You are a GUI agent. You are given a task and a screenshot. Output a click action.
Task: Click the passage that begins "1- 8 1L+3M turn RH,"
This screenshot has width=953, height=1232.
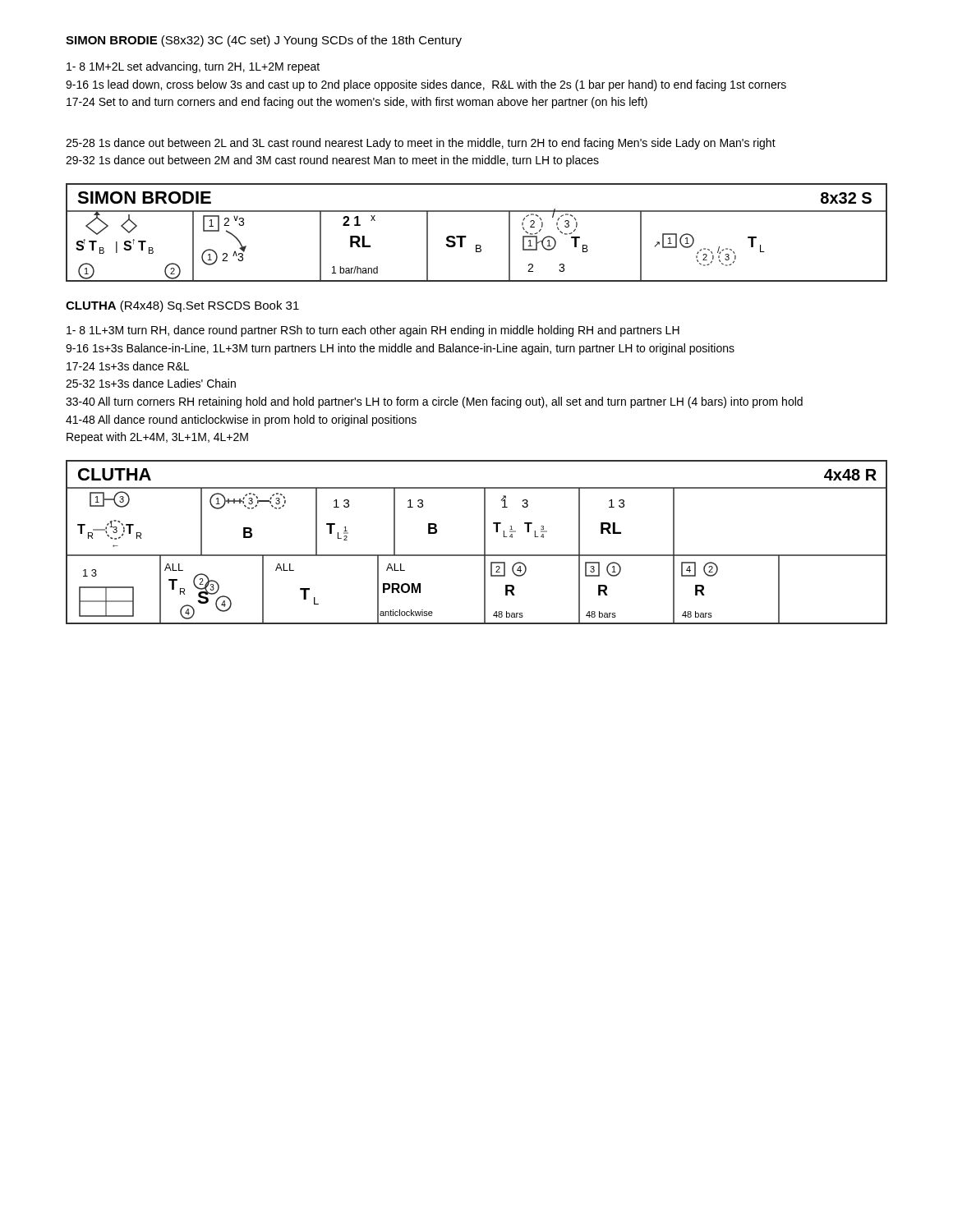(x=373, y=331)
